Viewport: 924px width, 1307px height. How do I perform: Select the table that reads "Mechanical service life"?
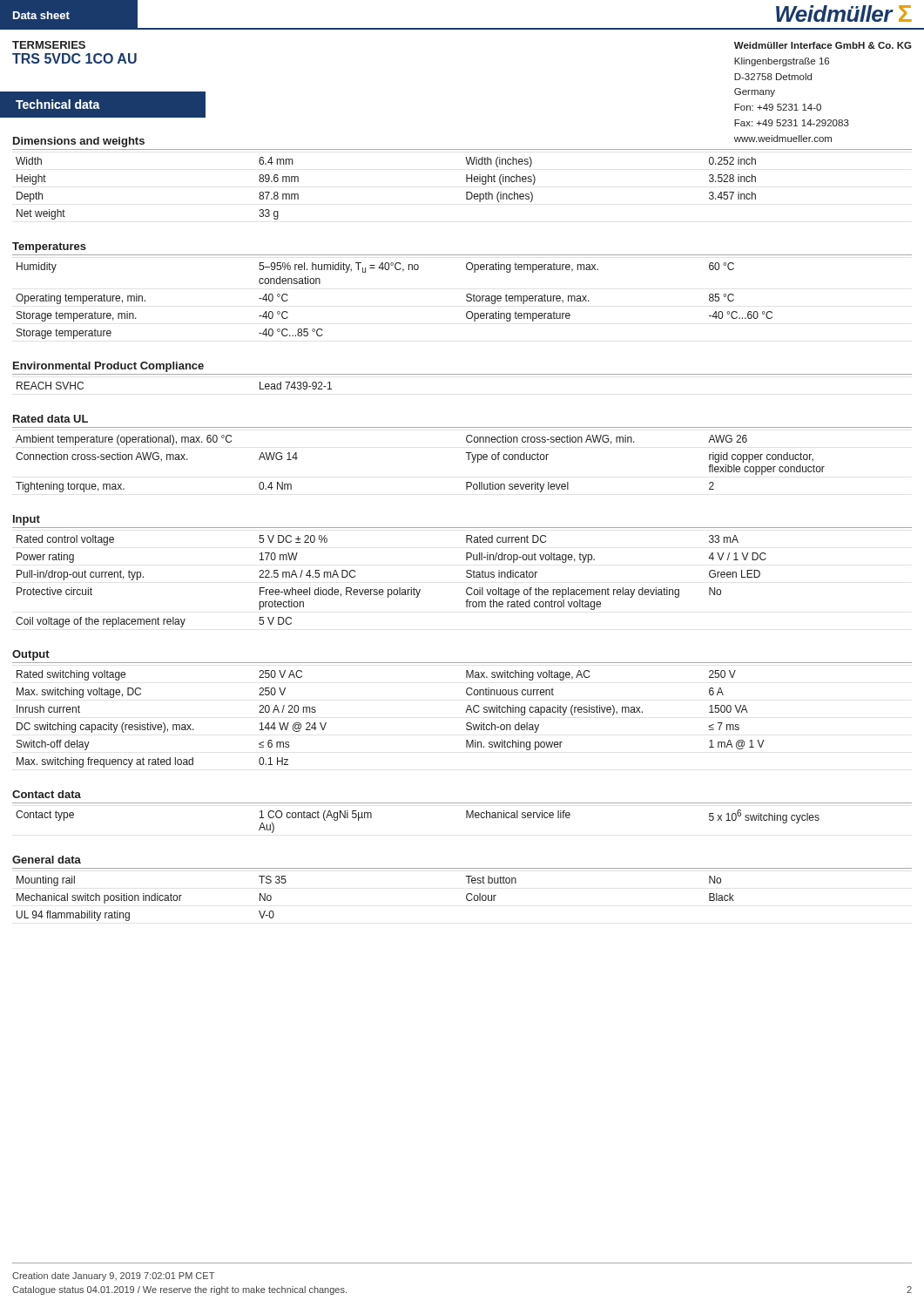[x=462, y=821]
